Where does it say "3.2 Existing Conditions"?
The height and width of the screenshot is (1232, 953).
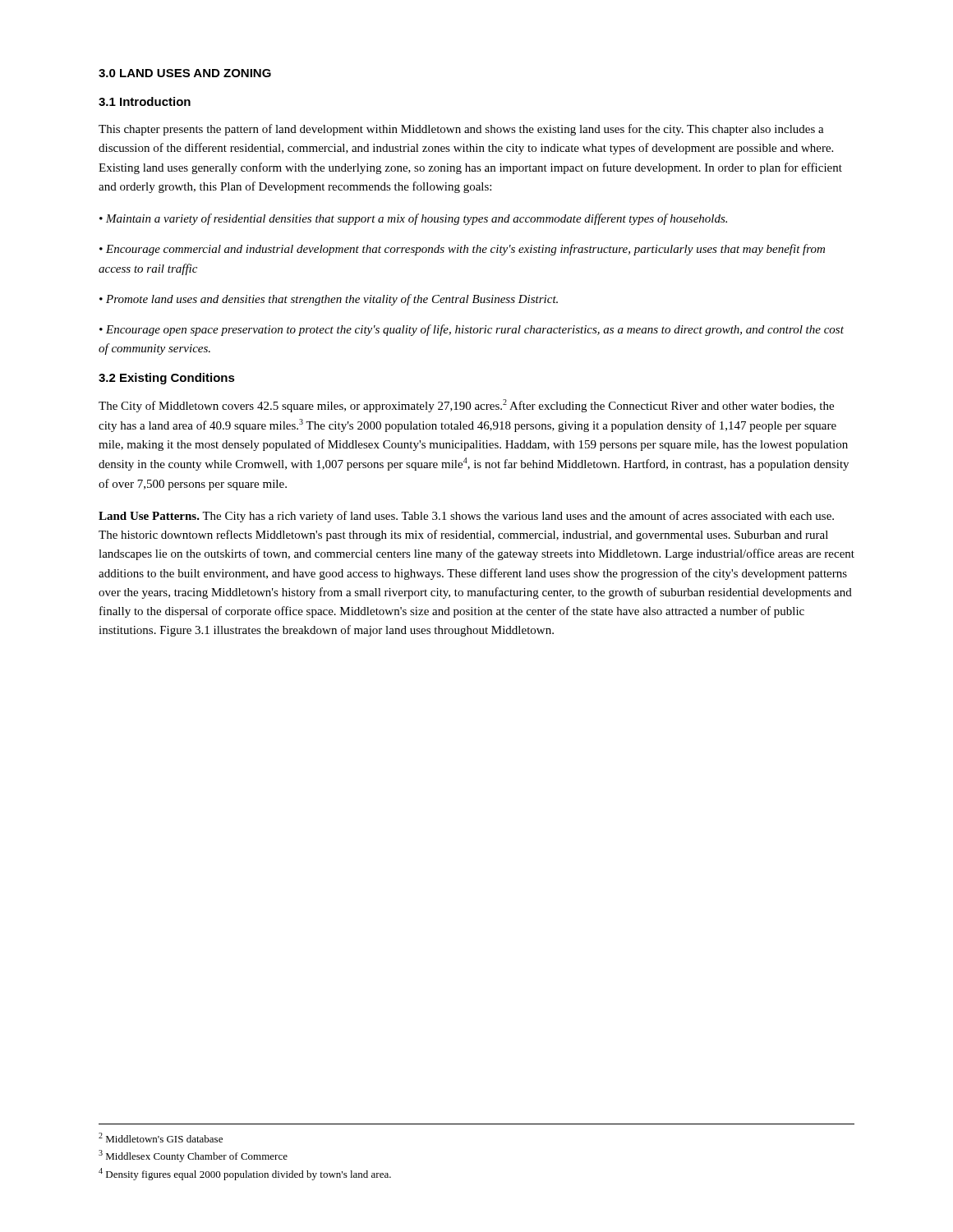point(167,377)
